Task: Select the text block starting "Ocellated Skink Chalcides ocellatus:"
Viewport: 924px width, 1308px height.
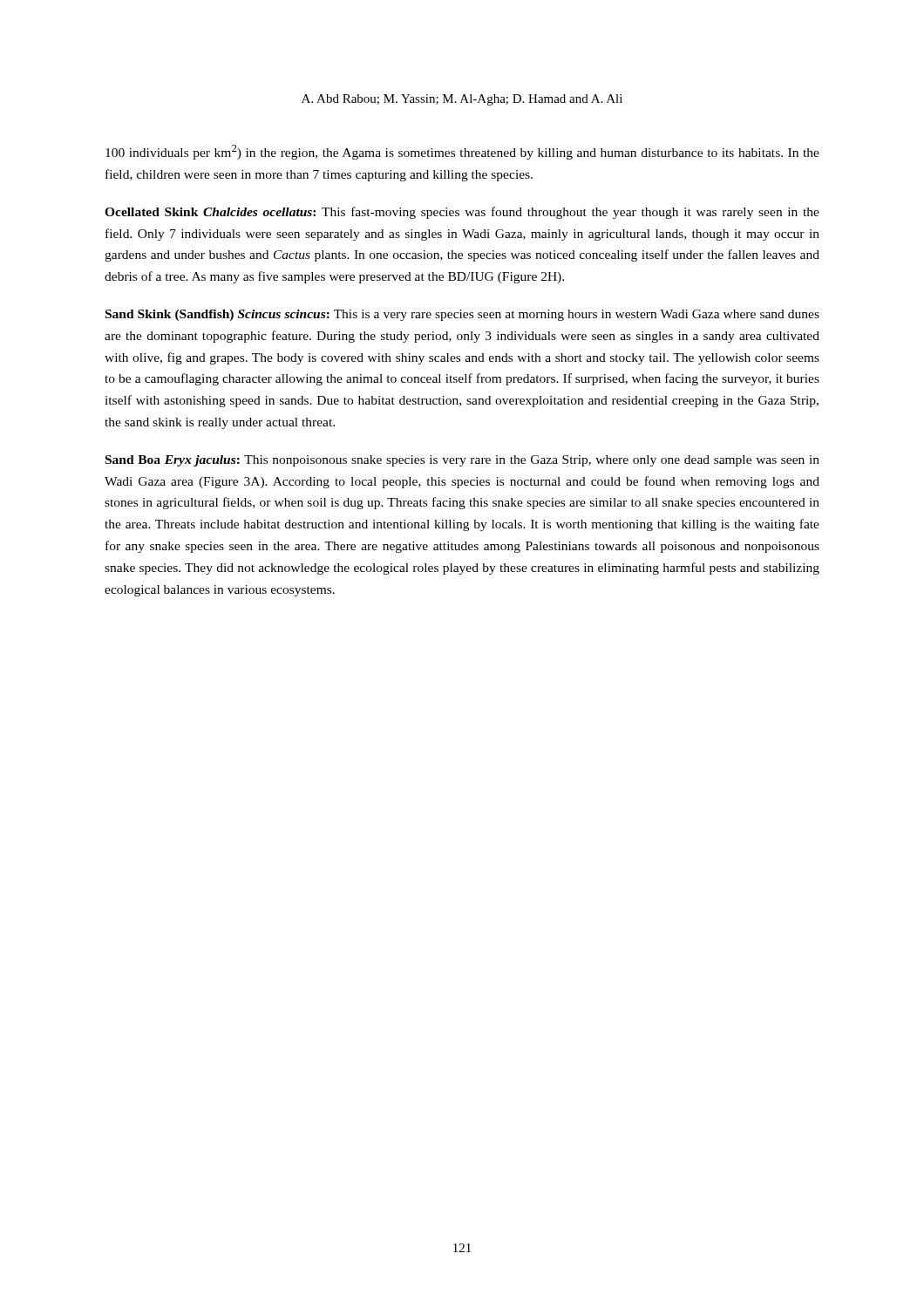Action: pos(462,244)
